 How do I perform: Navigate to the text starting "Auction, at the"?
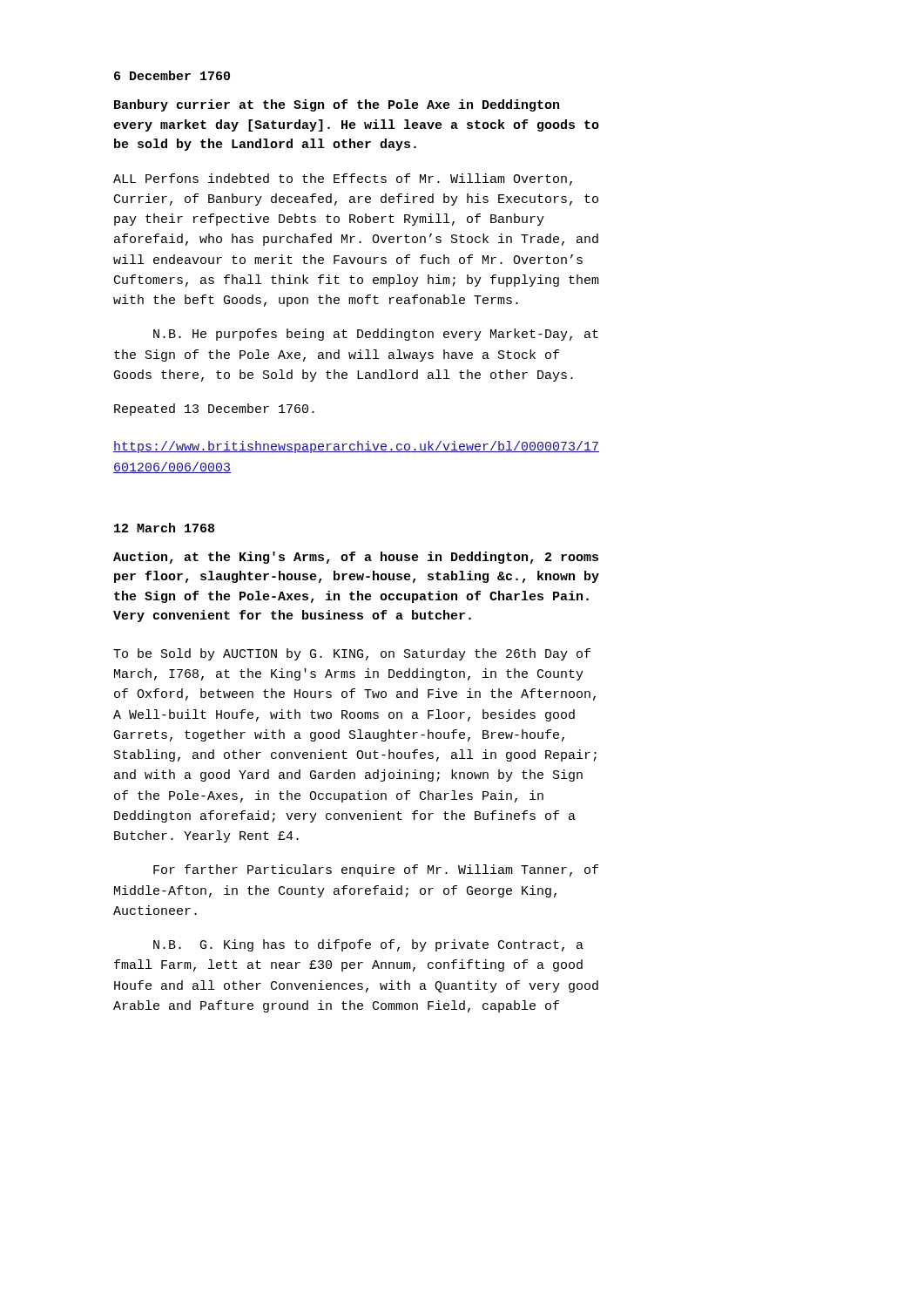coord(356,587)
